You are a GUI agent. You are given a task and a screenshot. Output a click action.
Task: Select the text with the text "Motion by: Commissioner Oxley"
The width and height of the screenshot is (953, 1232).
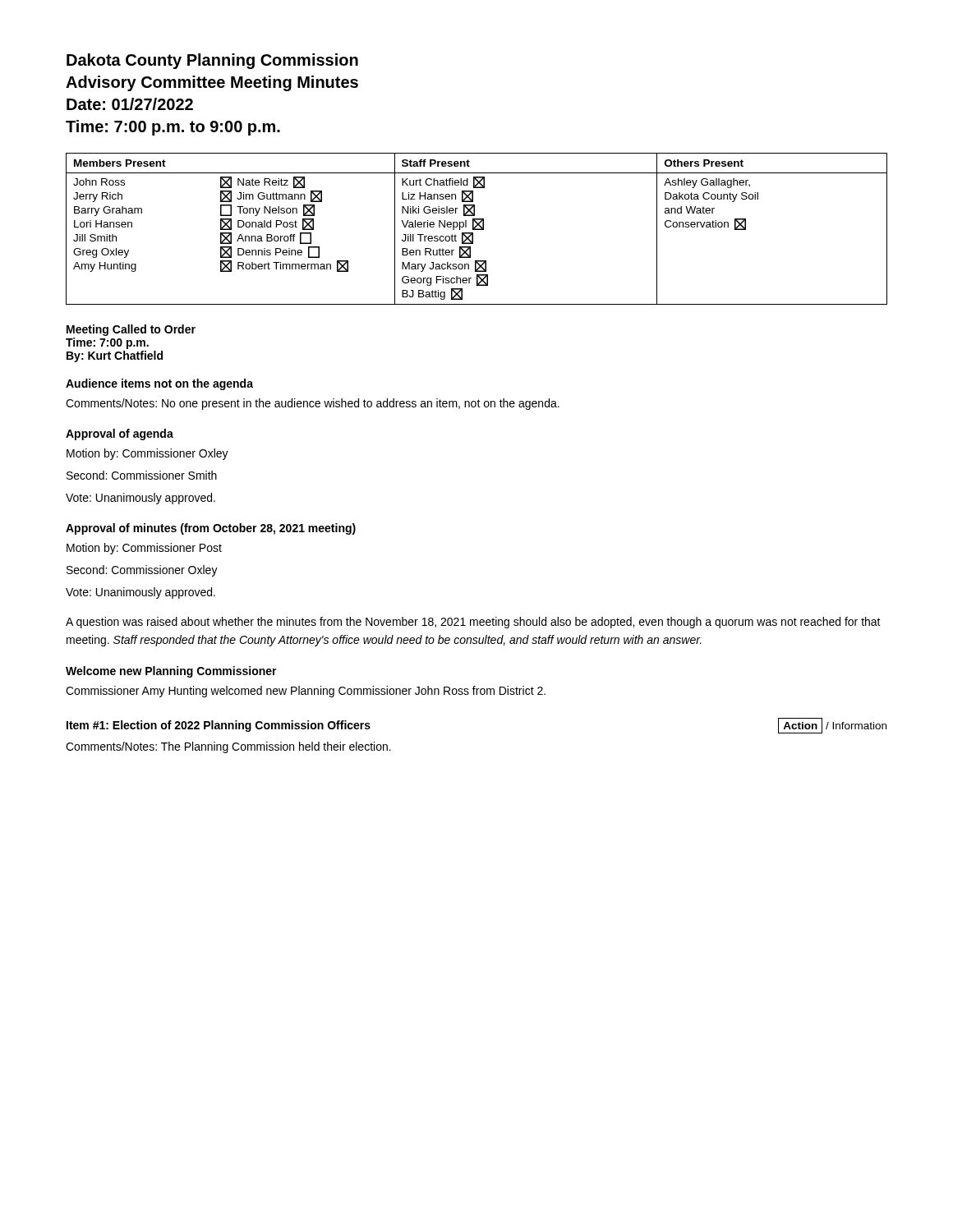pos(147,453)
